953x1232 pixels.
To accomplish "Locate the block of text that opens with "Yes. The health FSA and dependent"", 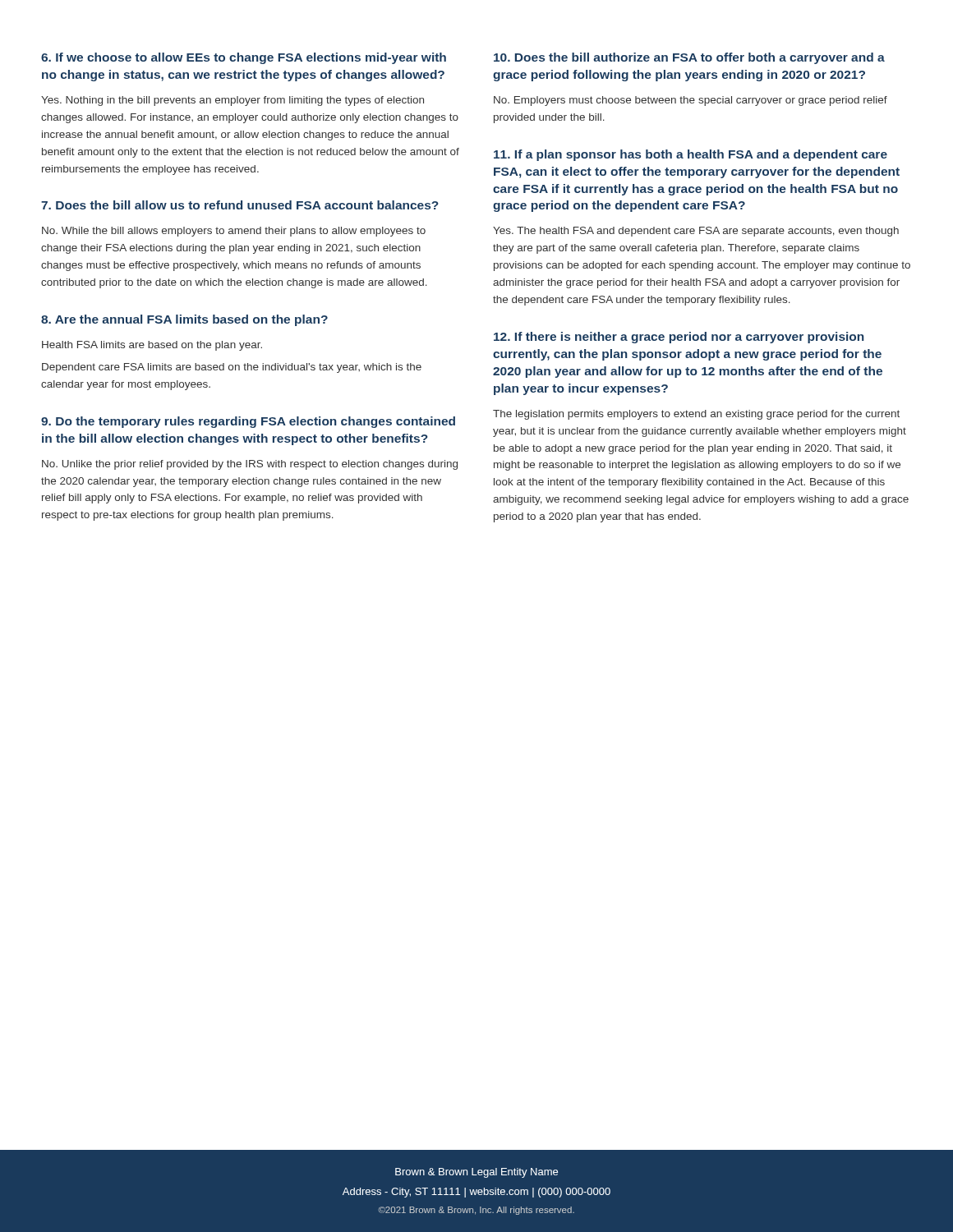I will 702,265.
